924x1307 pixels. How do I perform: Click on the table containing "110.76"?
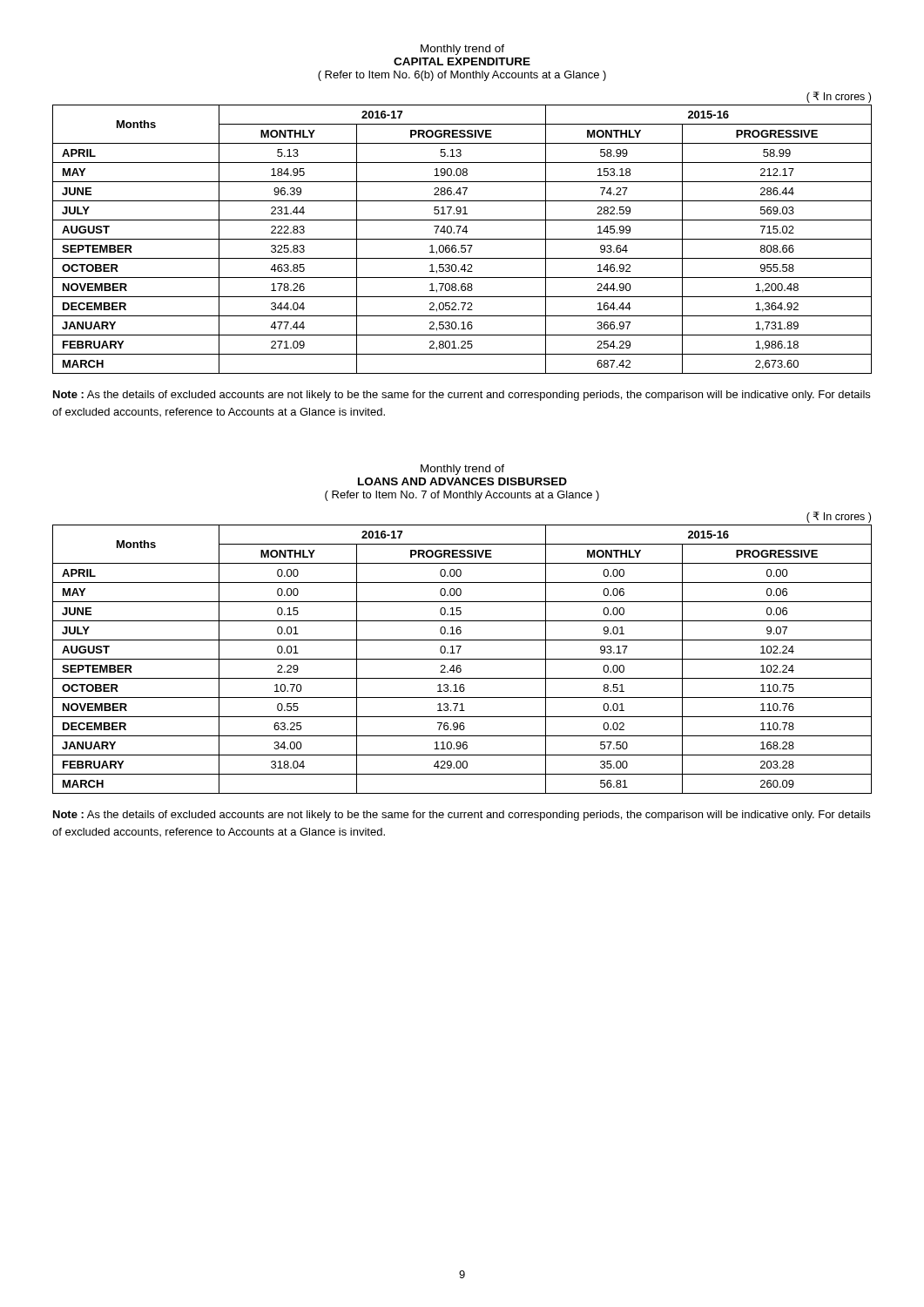pyautogui.click(x=462, y=652)
